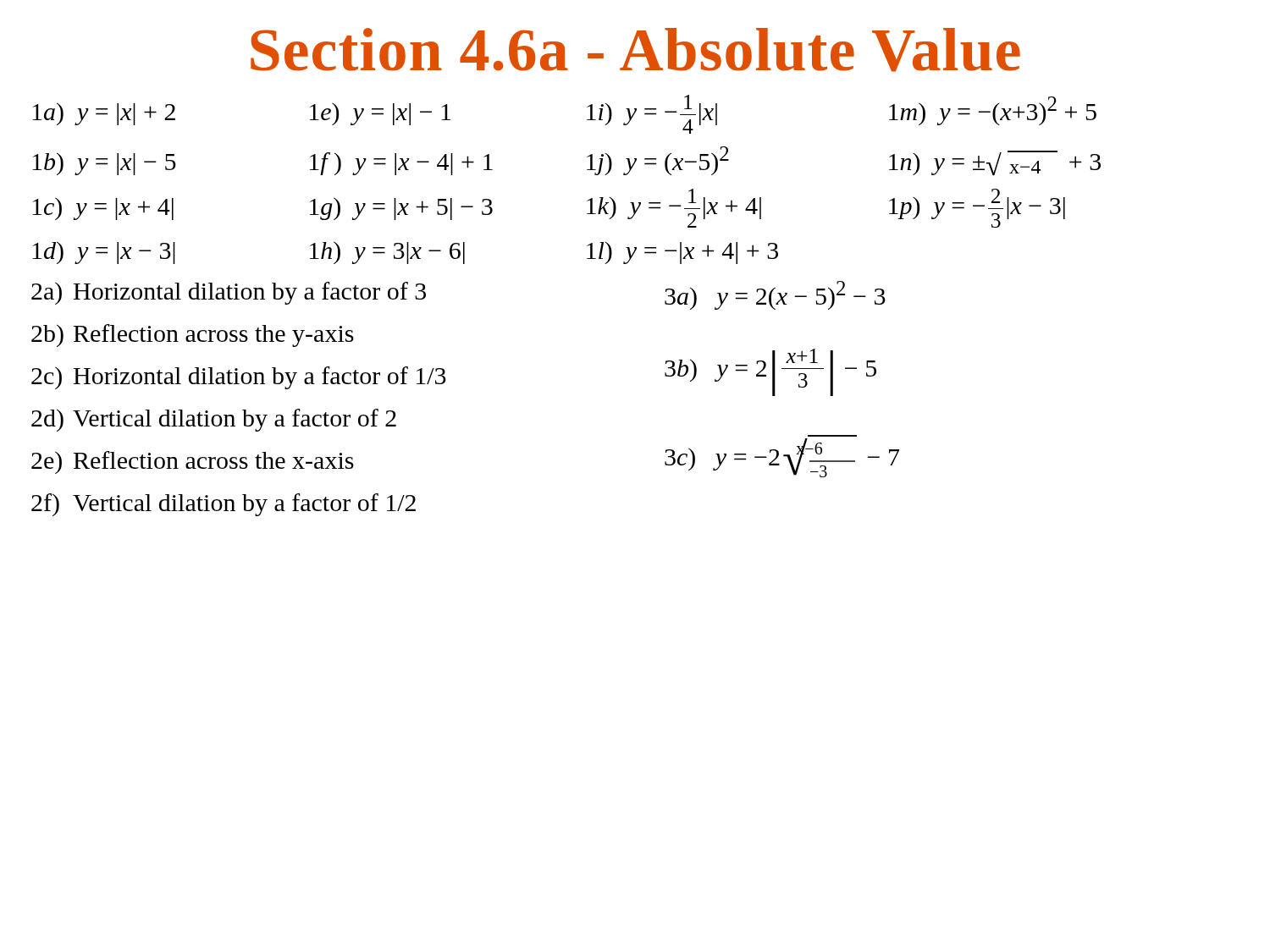This screenshot has height=952, width=1270.
Task: Locate the passage starting "1l) y = −|x"
Action: (x=682, y=250)
